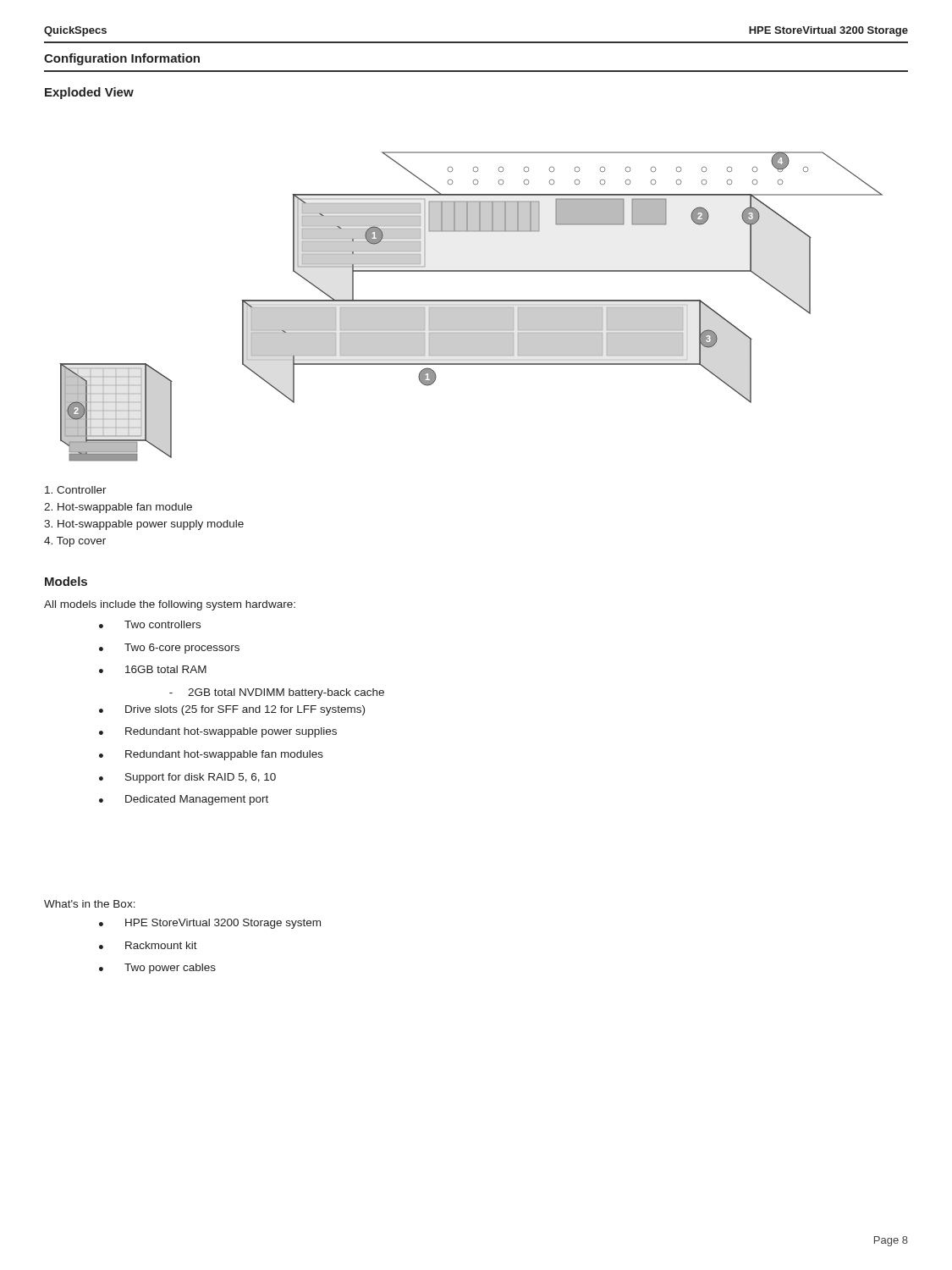Locate the section header that says "Configuration Information"

click(x=122, y=58)
